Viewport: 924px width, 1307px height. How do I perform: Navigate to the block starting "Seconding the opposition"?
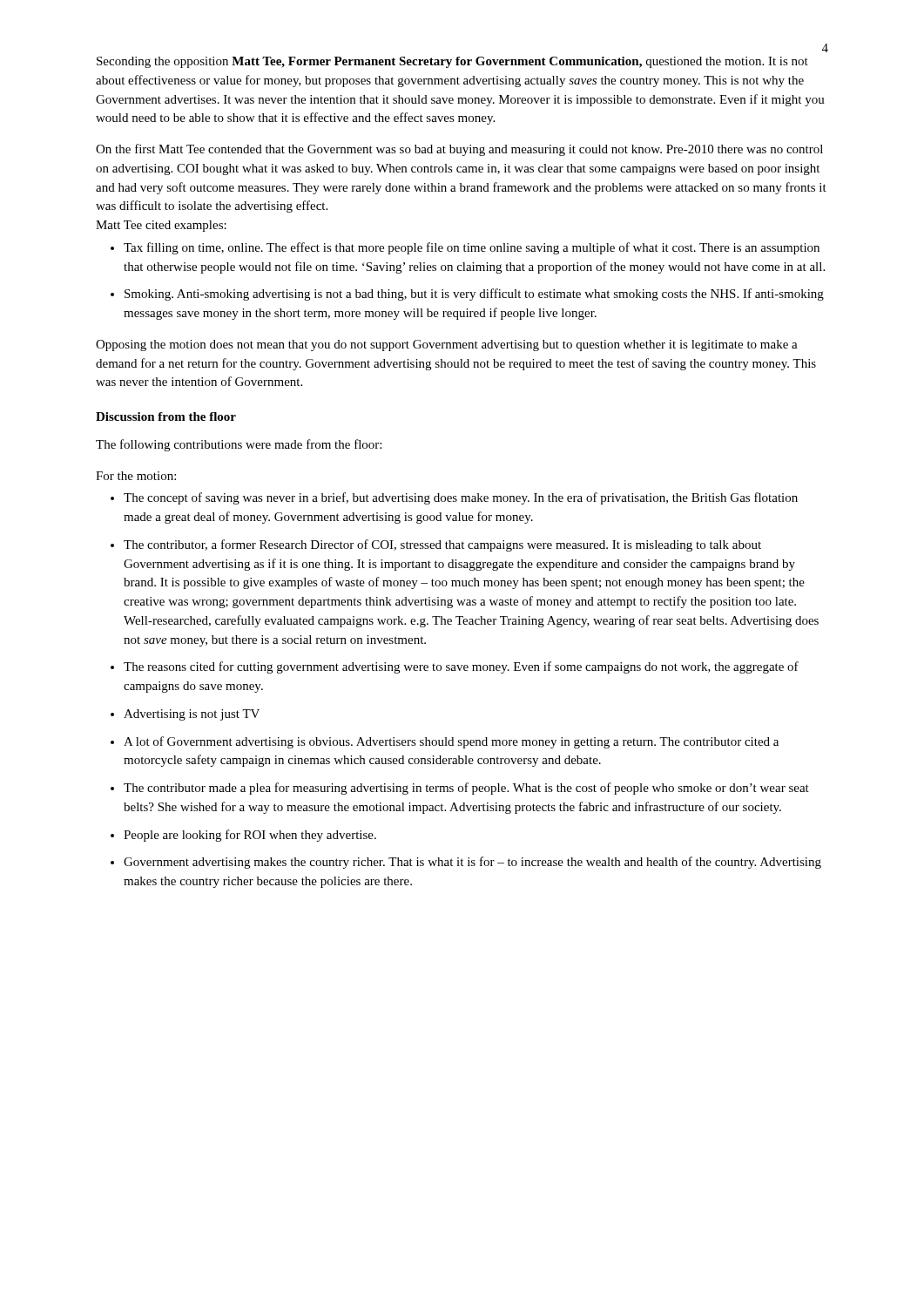coord(460,89)
